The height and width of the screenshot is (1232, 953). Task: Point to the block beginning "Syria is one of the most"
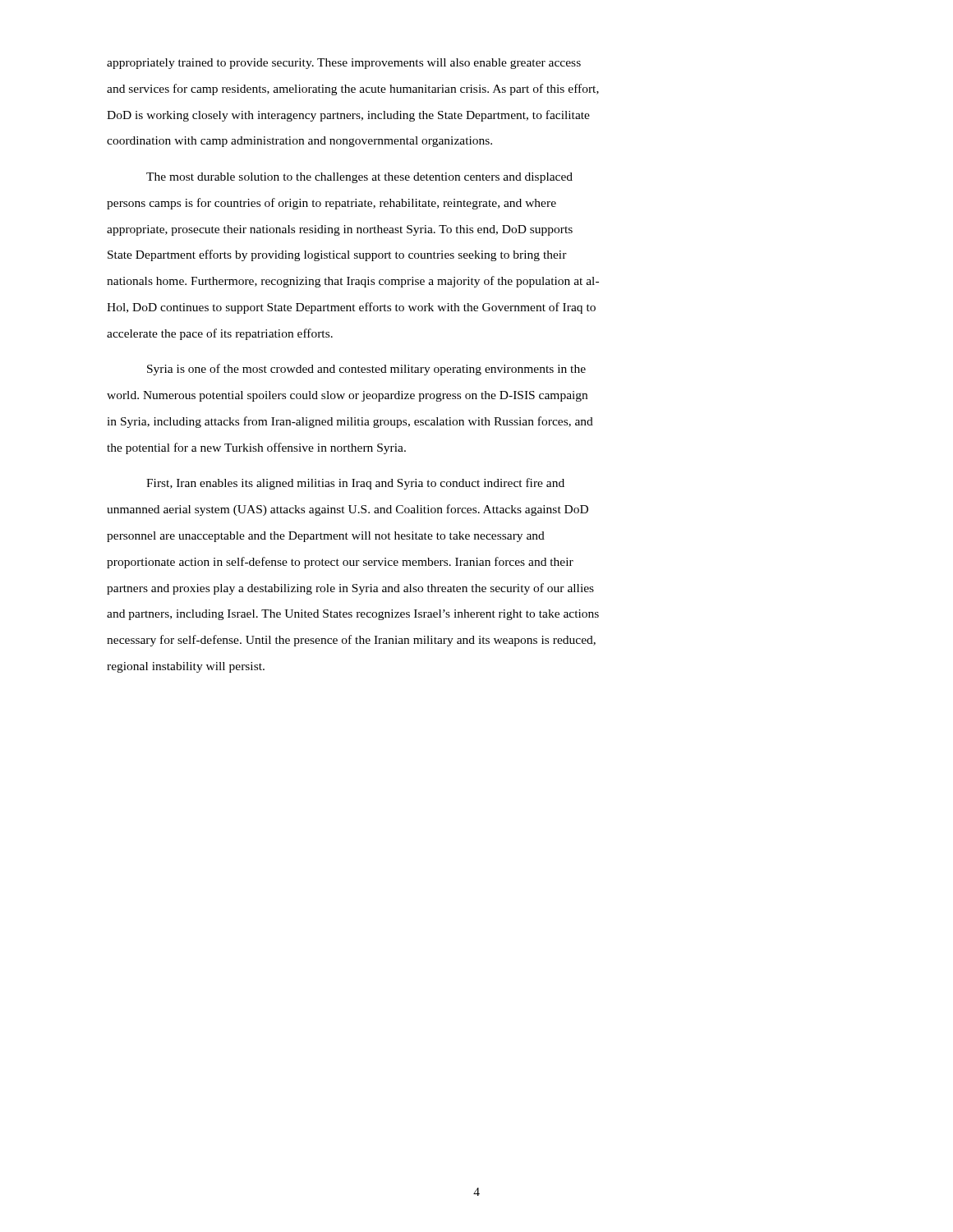pos(476,408)
